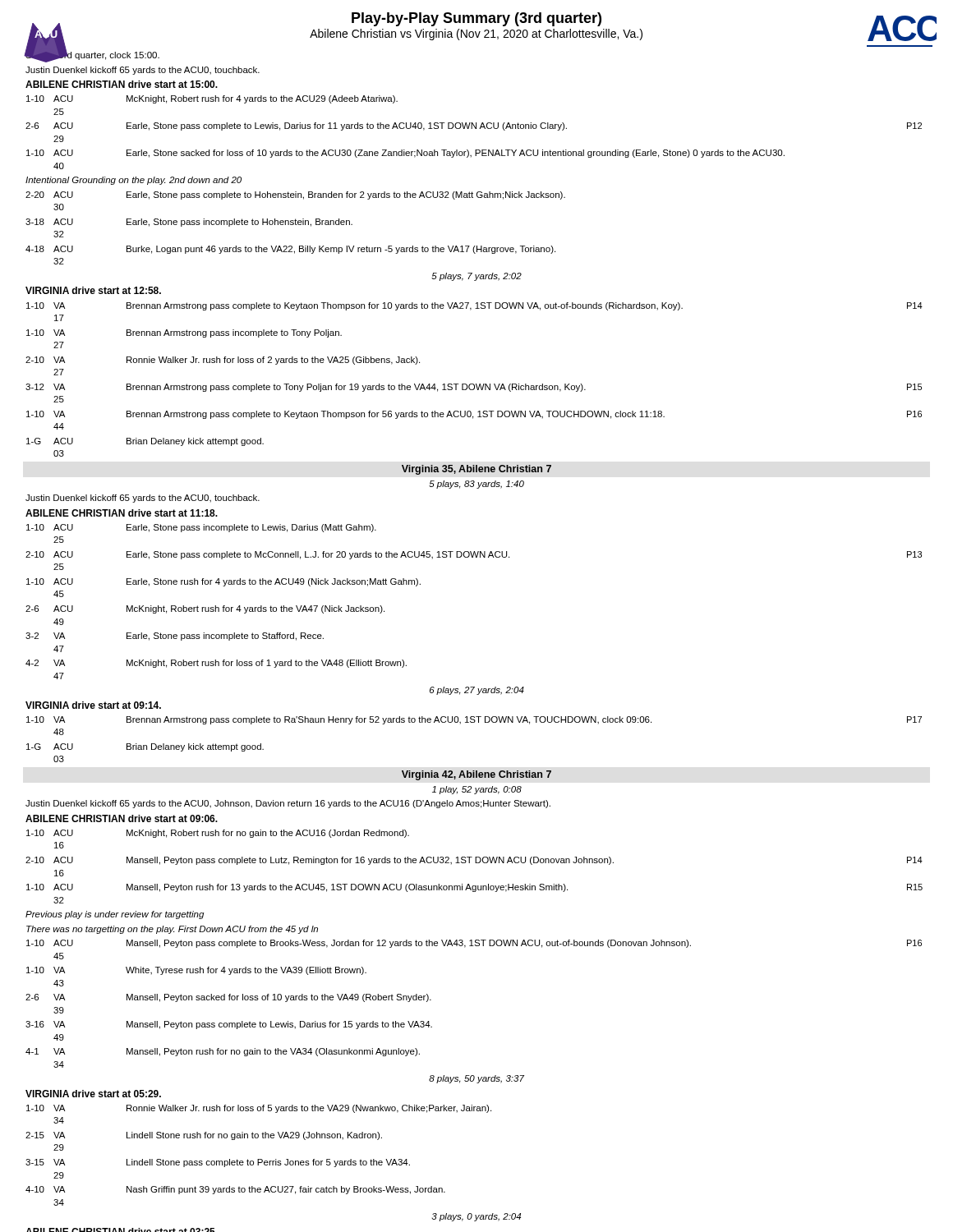Locate the block of text that opens with "2-6ACU 29 Earle, Stone pass"
Viewport: 953px width, 1232px height.
coord(476,133)
